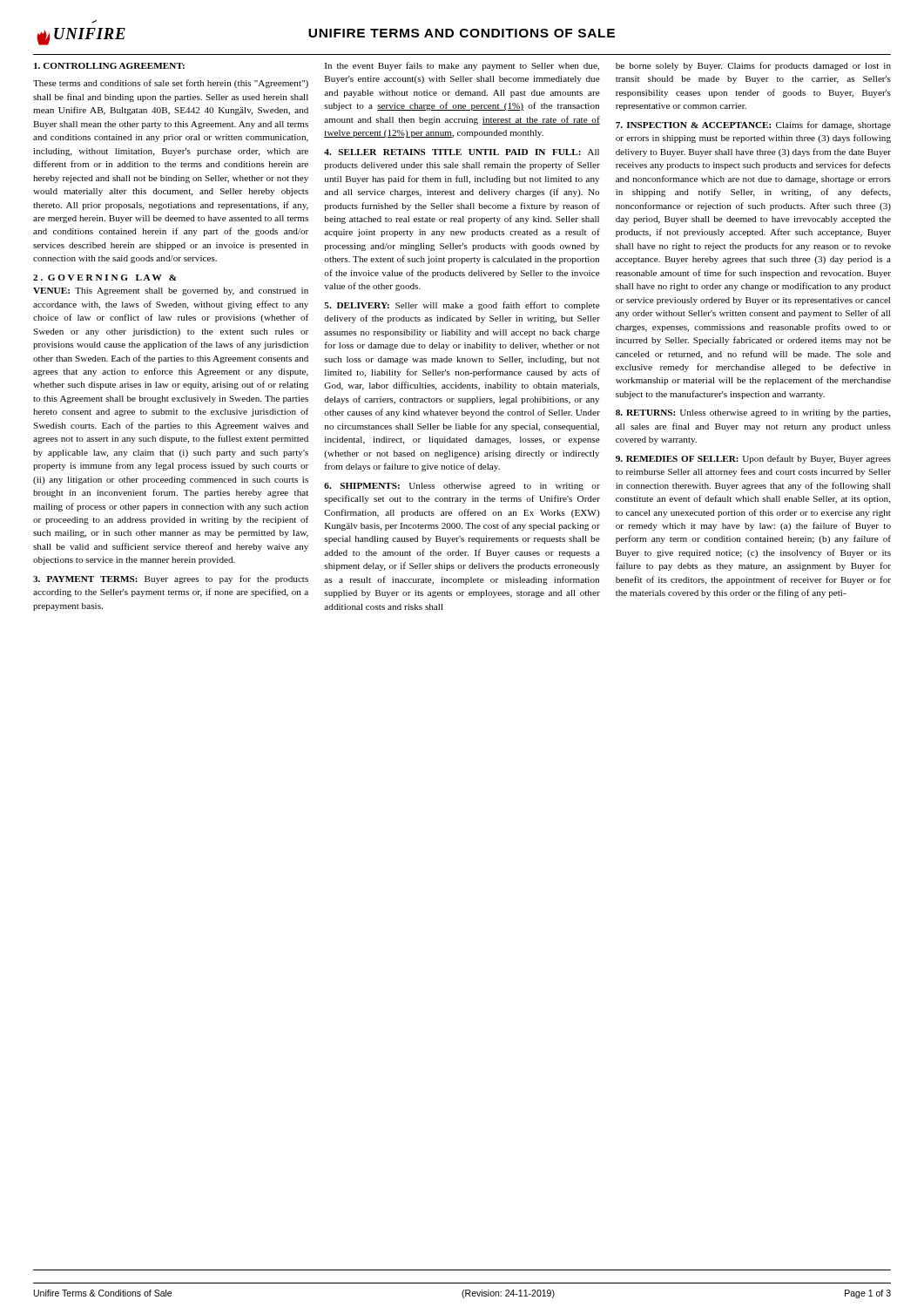Find the section header on this page that starts "2 . G O V E"
This screenshot has height=1307, width=924.
pos(171,419)
